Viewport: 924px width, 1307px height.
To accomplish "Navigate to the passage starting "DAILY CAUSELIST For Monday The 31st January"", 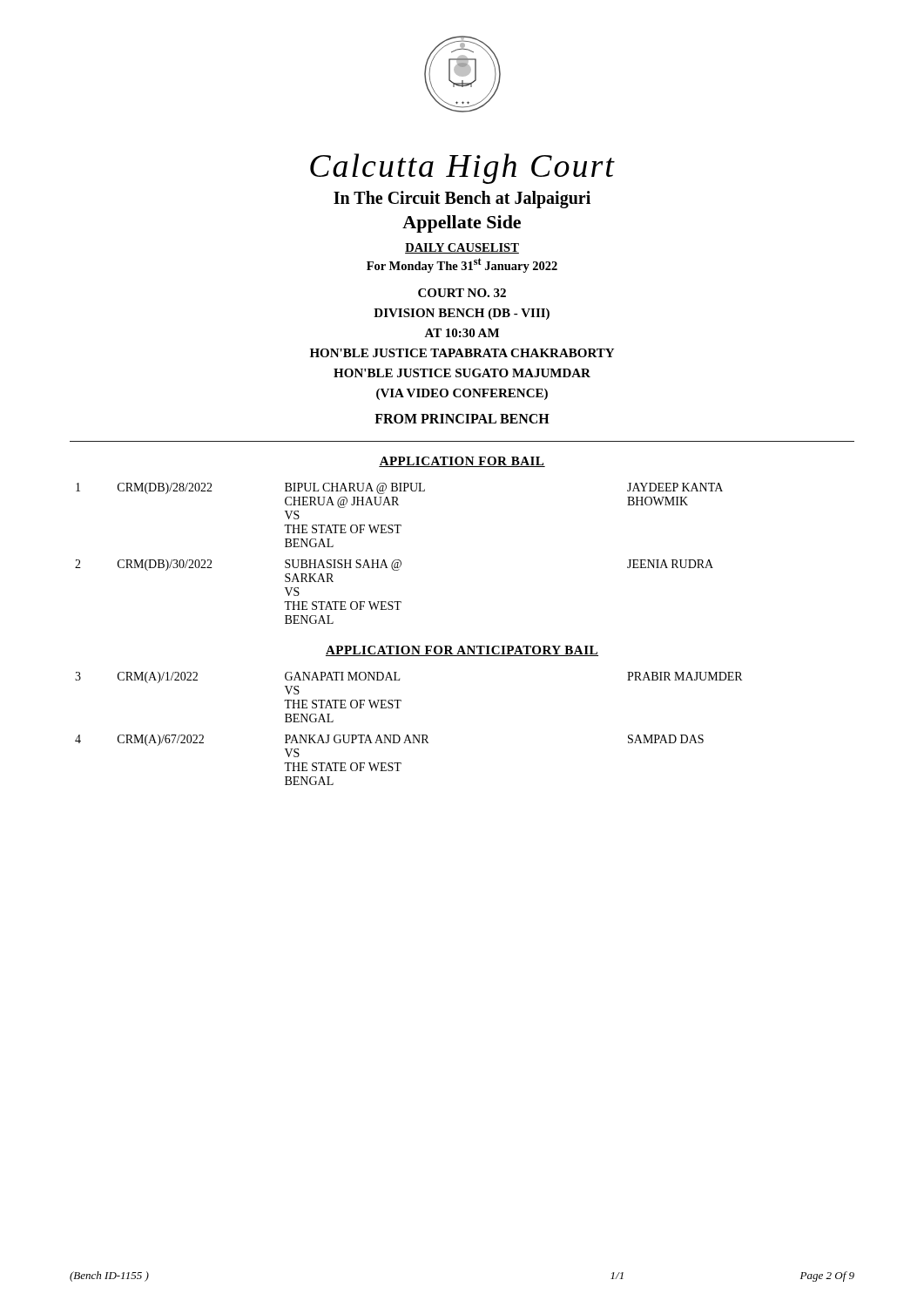I will 462,257.
